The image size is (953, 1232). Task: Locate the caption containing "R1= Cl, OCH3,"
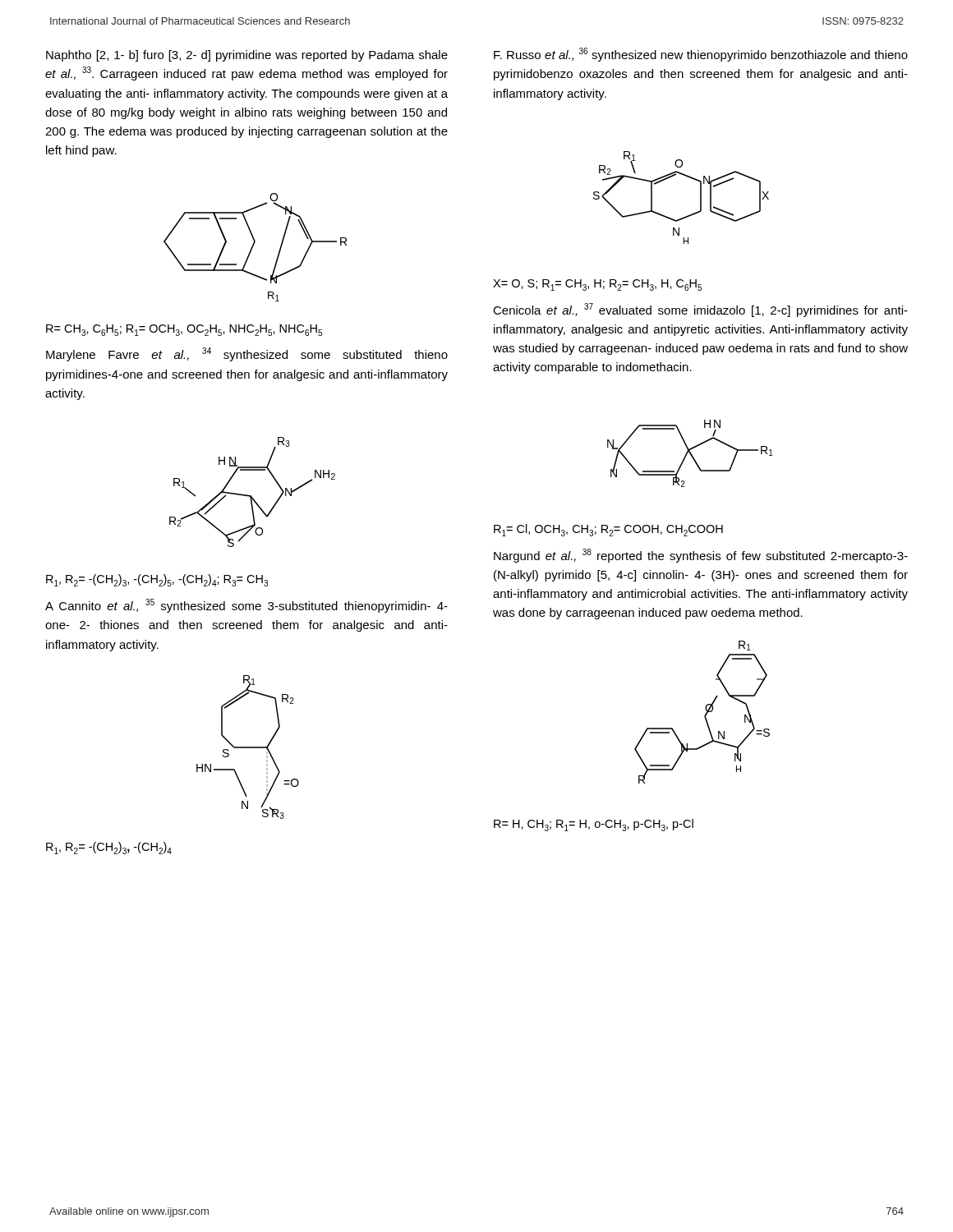608,530
